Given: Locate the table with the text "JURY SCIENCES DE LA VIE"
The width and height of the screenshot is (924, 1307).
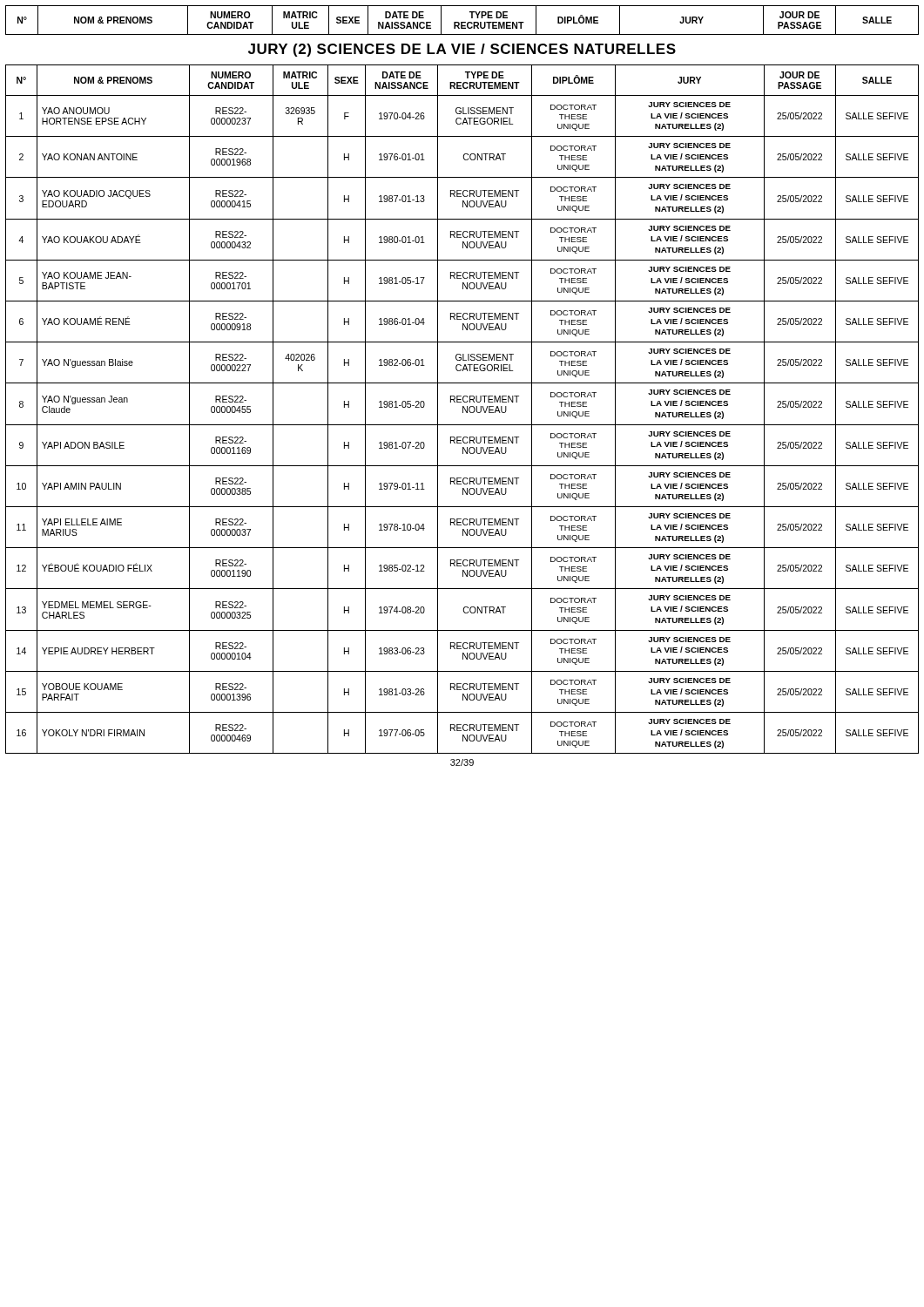Looking at the screenshot, I should click(x=462, y=409).
